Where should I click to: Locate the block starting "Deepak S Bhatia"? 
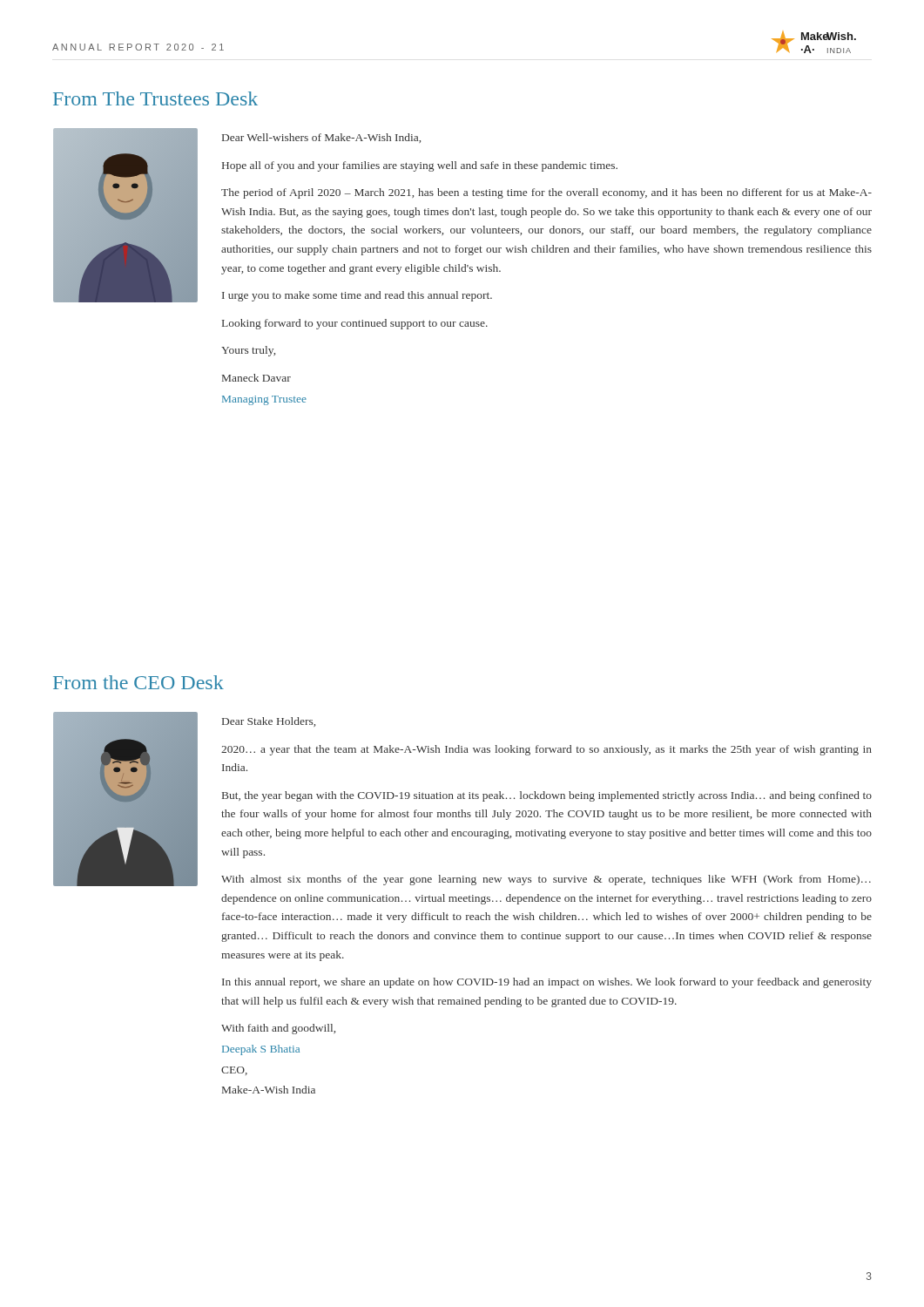(261, 1049)
